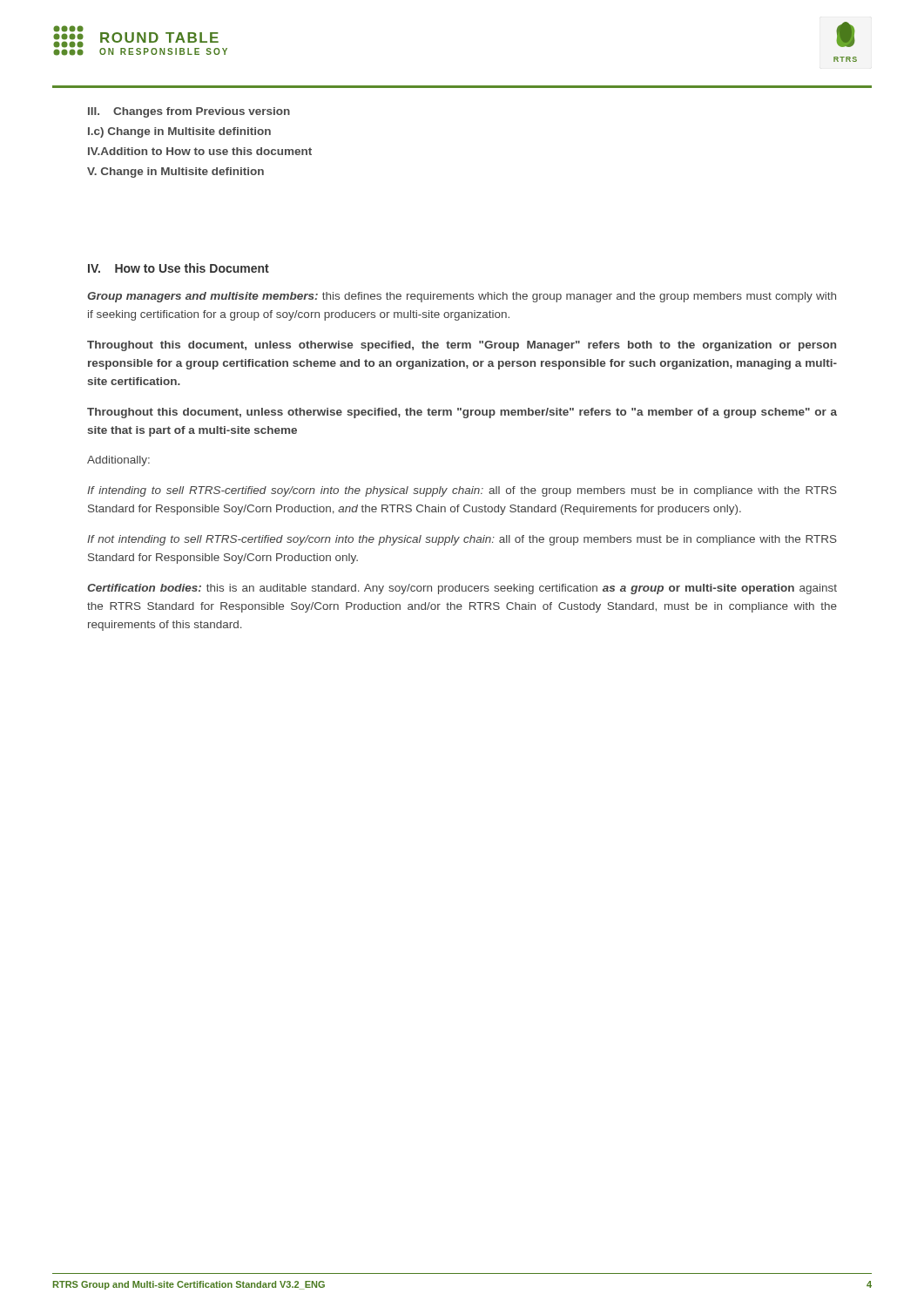Screen dimensions: 1307x924
Task: Navigate to the text block starting "V. Change in"
Action: [176, 171]
